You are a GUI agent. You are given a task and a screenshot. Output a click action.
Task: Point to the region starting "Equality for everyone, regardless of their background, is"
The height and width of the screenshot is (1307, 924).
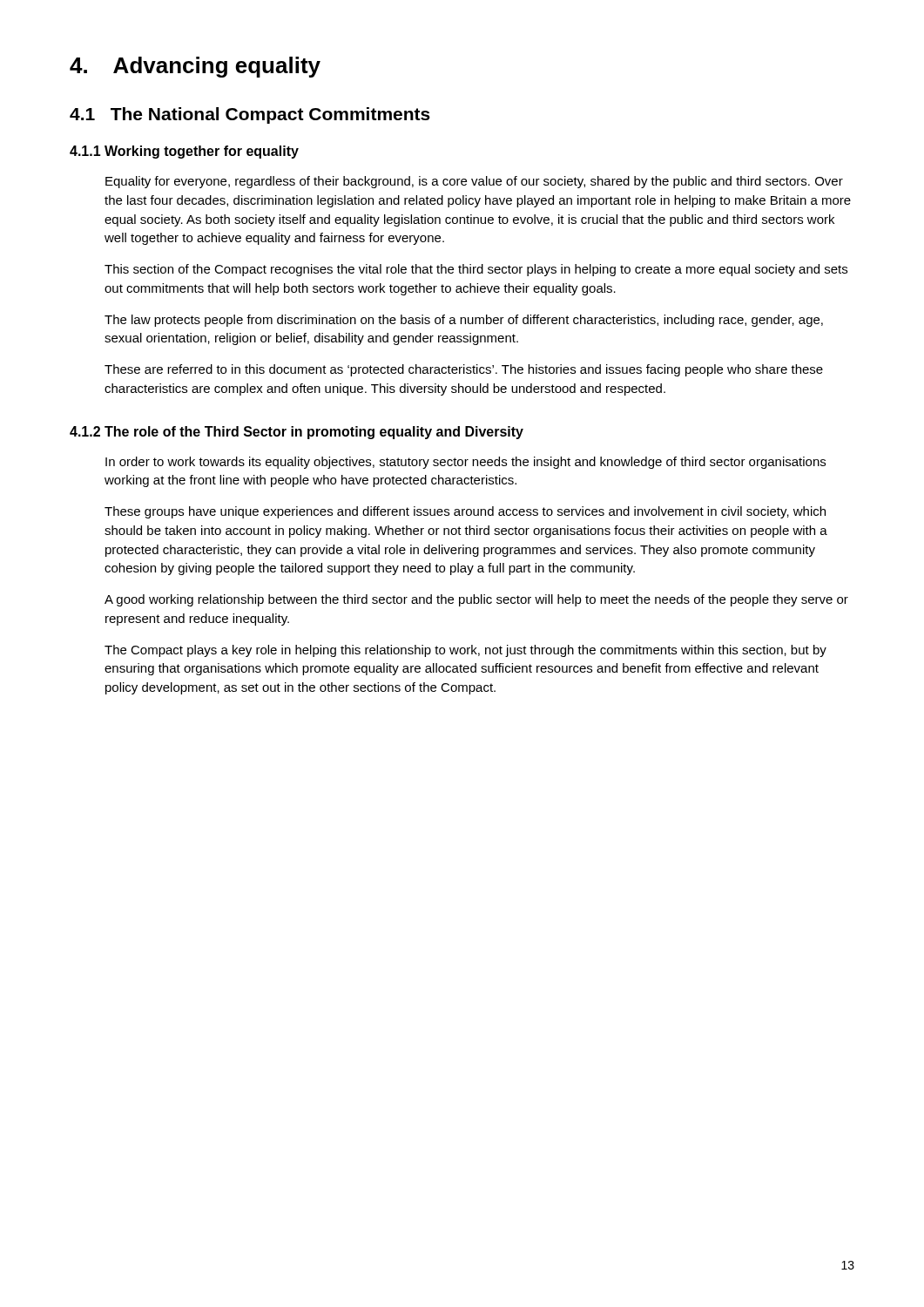(478, 209)
